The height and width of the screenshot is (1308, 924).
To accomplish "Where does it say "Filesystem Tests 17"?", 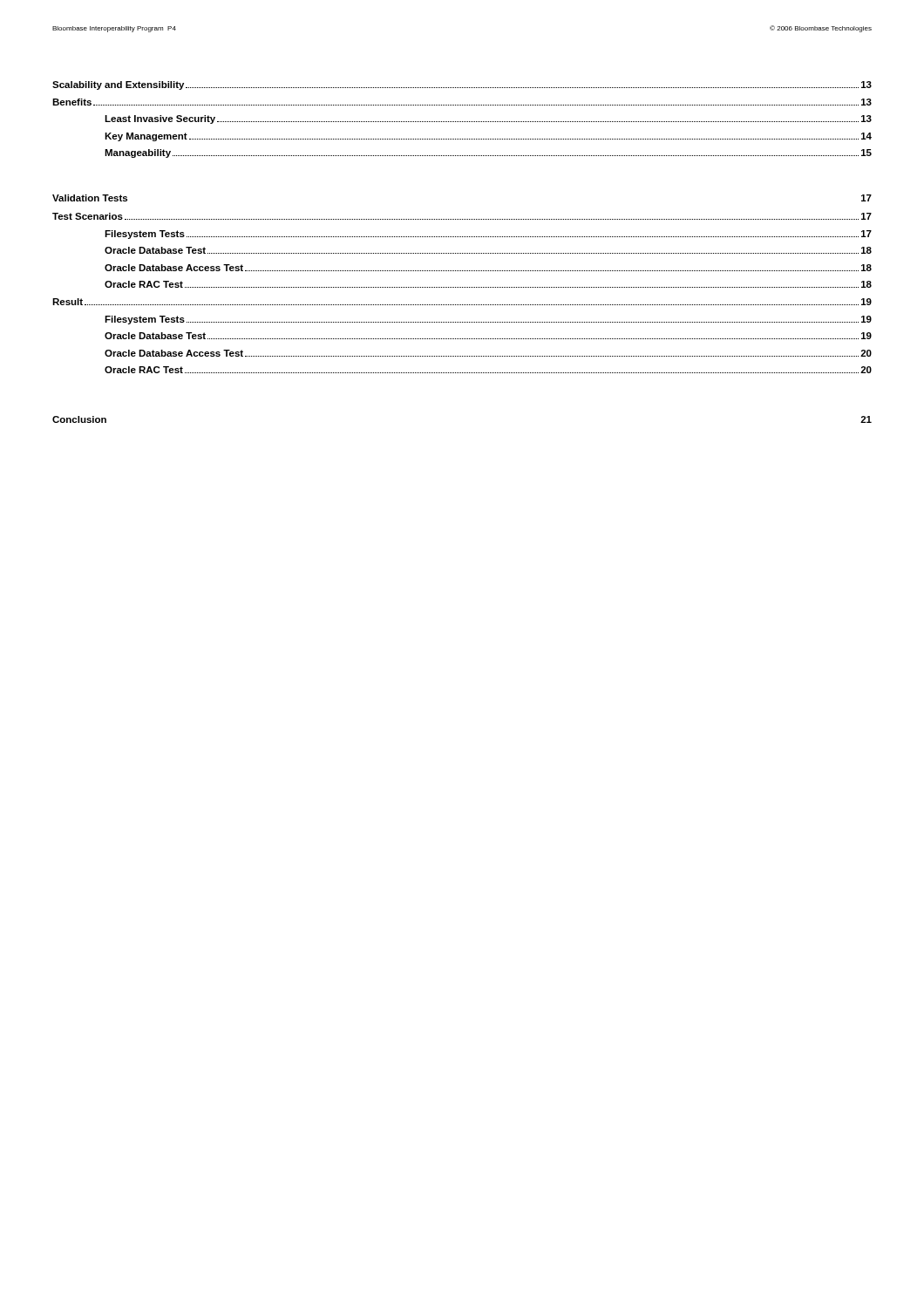I will [462, 234].
